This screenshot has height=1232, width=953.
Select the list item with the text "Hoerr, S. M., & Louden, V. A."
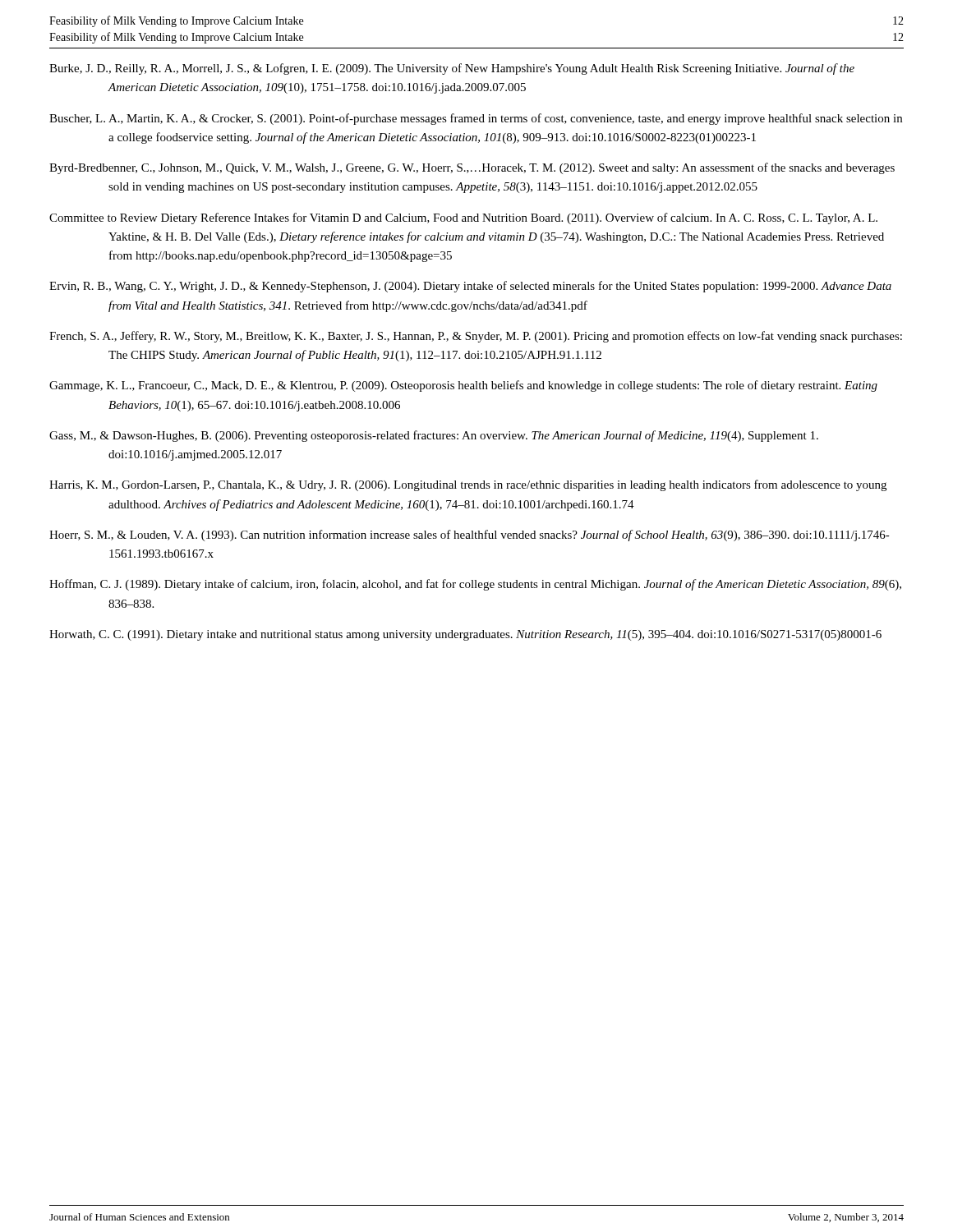click(469, 544)
